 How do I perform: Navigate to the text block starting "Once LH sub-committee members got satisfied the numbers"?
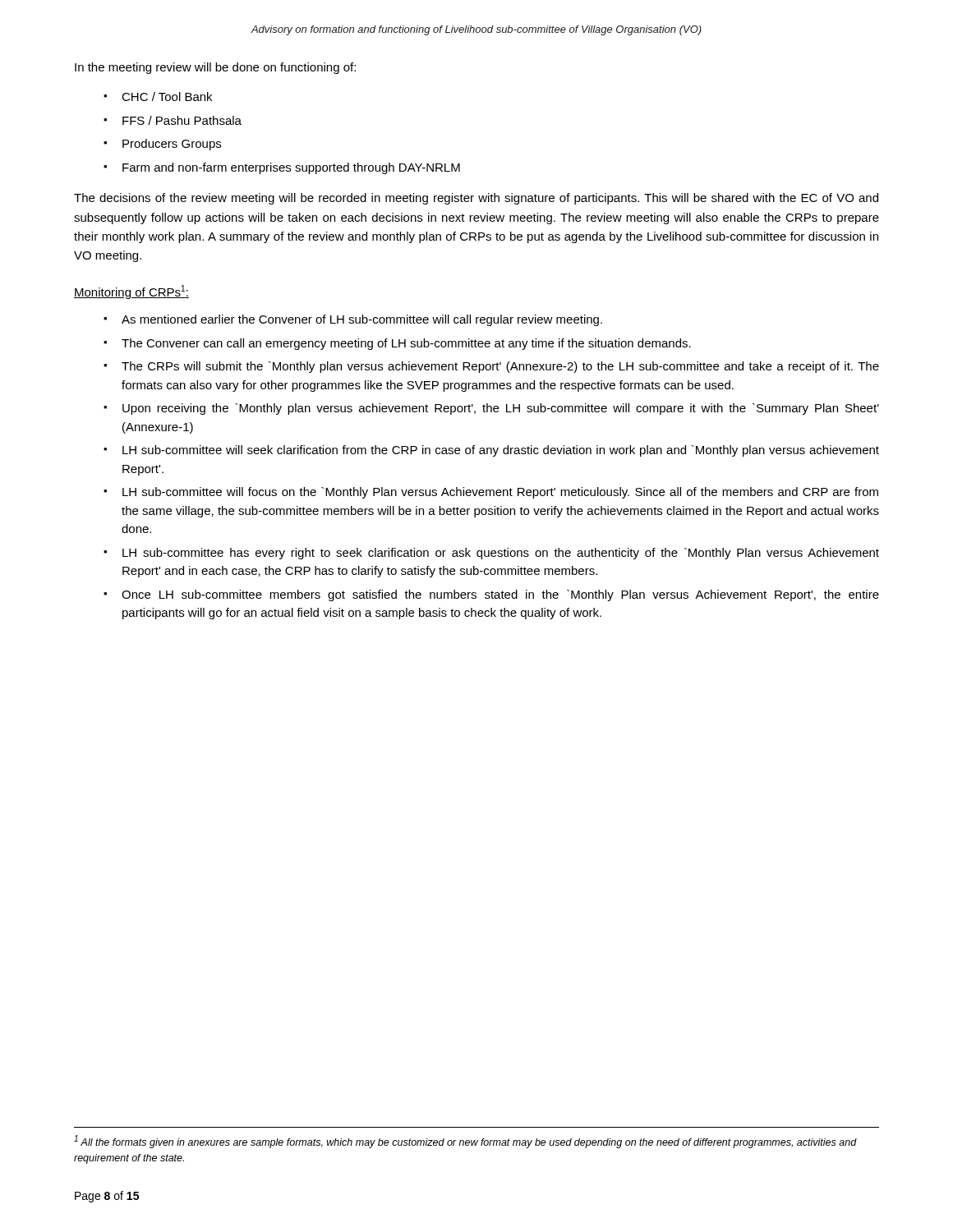click(500, 603)
